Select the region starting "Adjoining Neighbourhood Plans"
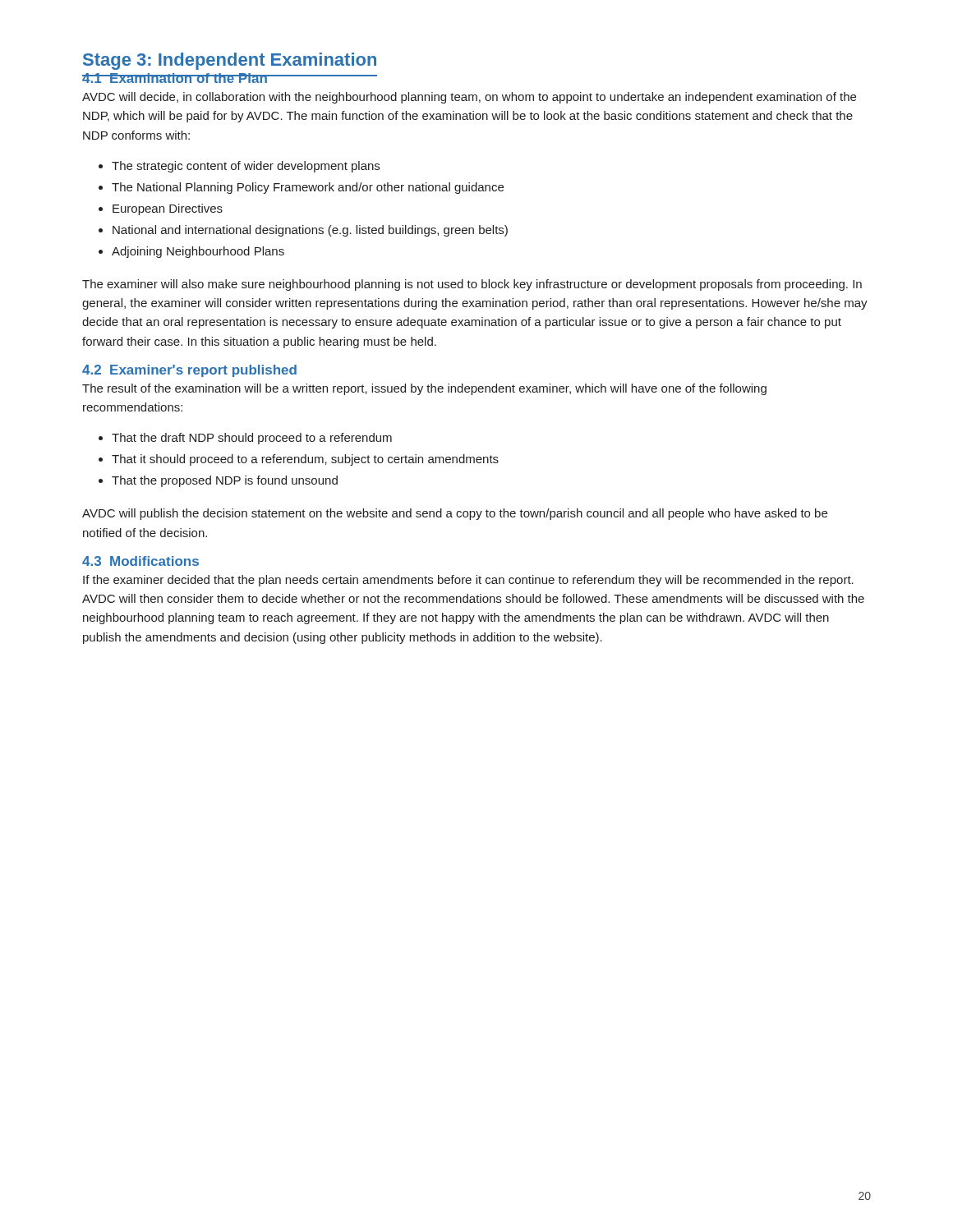 (x=198, y=251)
